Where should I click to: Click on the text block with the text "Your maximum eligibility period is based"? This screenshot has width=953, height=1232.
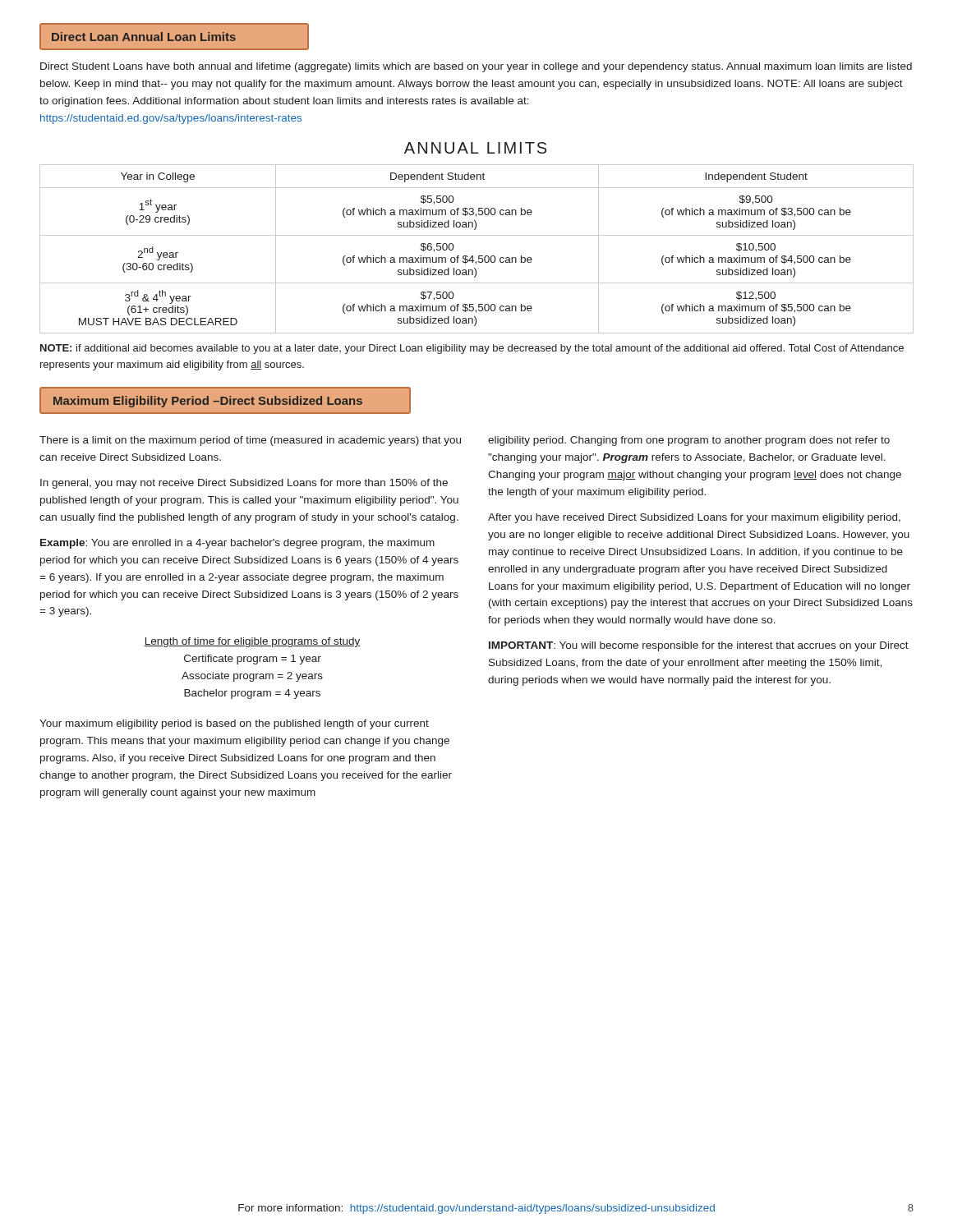point(246,758)
